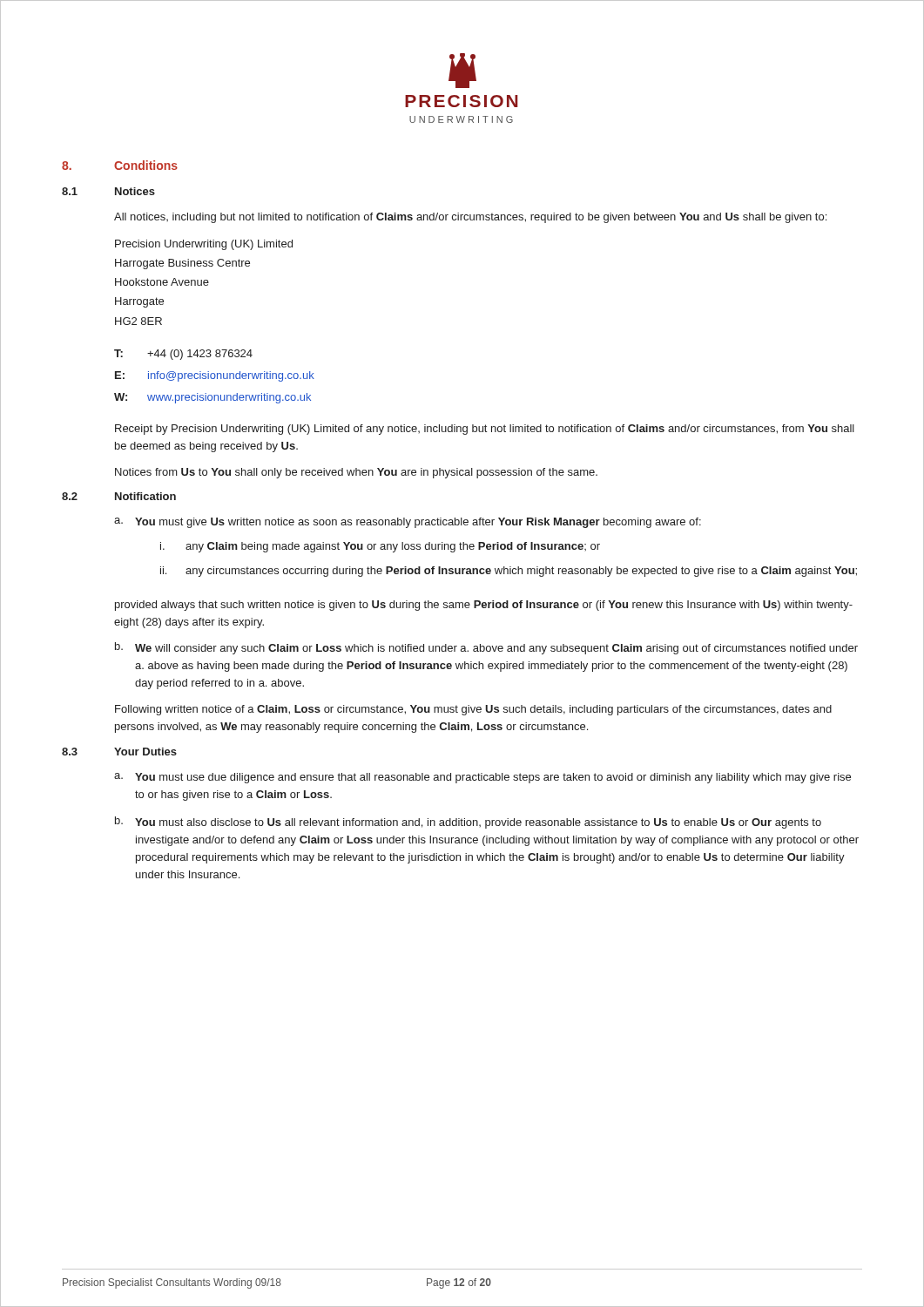Navigate to the region starting "b. We will"

click(x=488, y=666)
